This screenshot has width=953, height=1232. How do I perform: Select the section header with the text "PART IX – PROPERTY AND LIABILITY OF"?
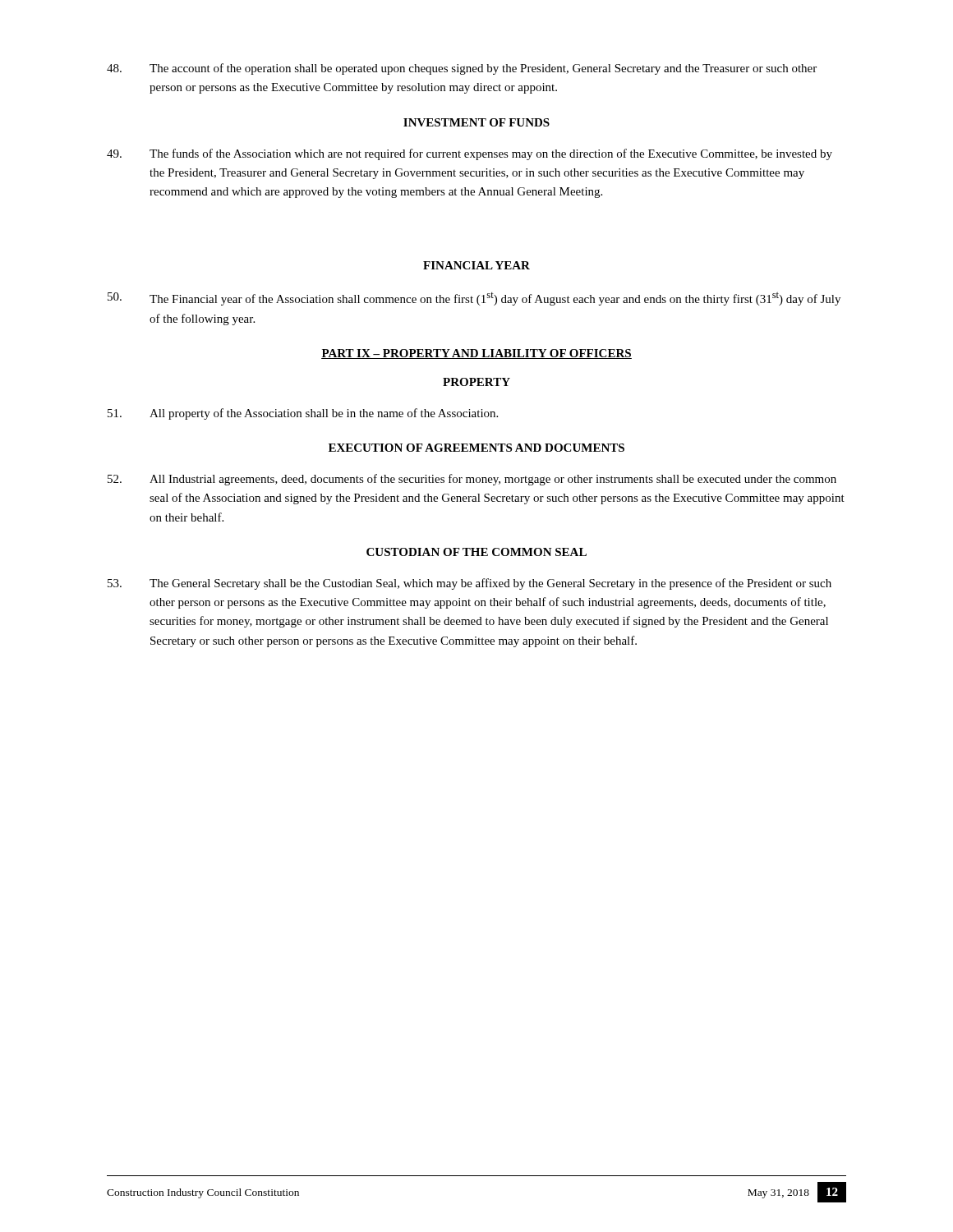pyautogui.click(x=476, y=353)
